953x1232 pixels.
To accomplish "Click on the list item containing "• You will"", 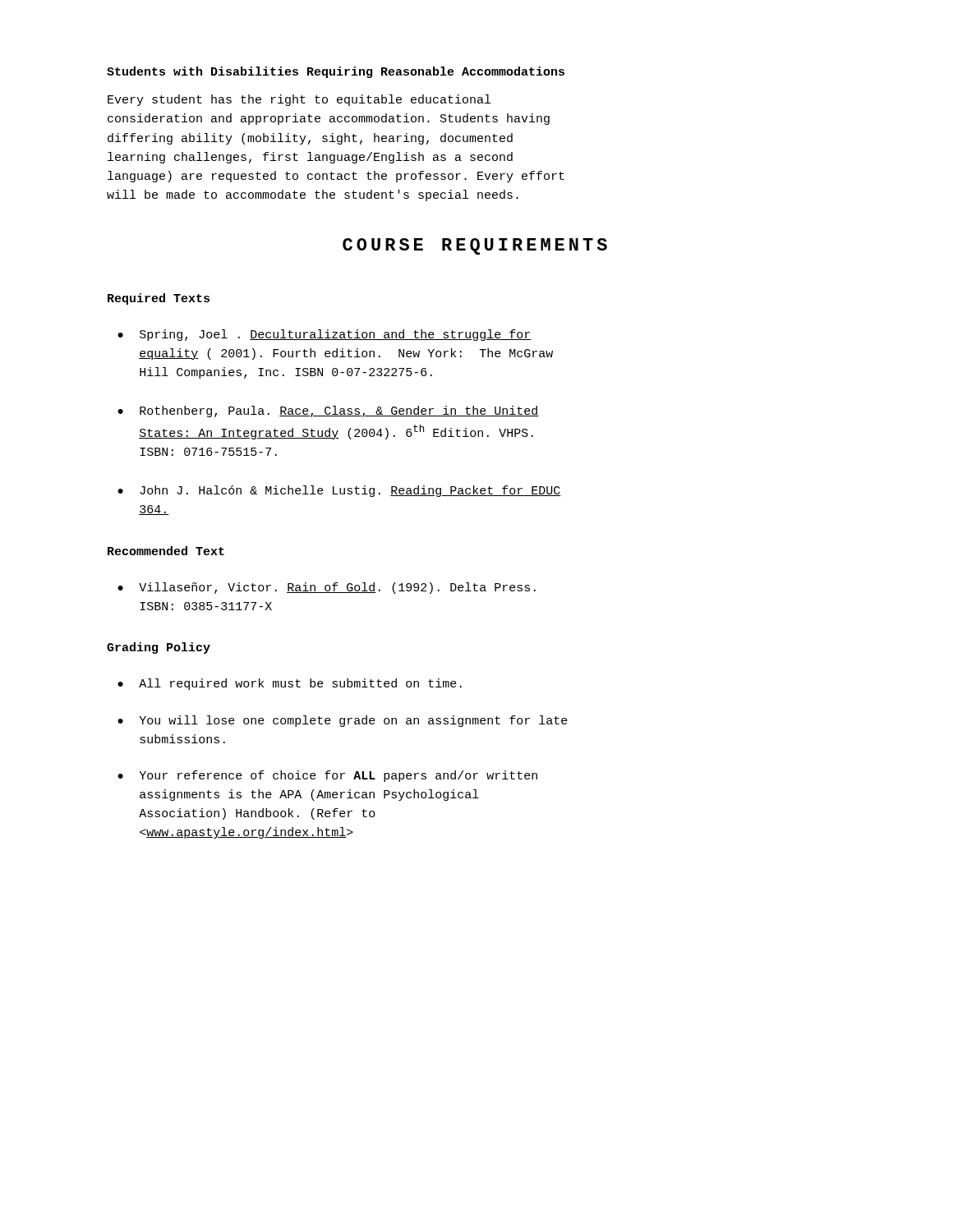I will (341, 731).
